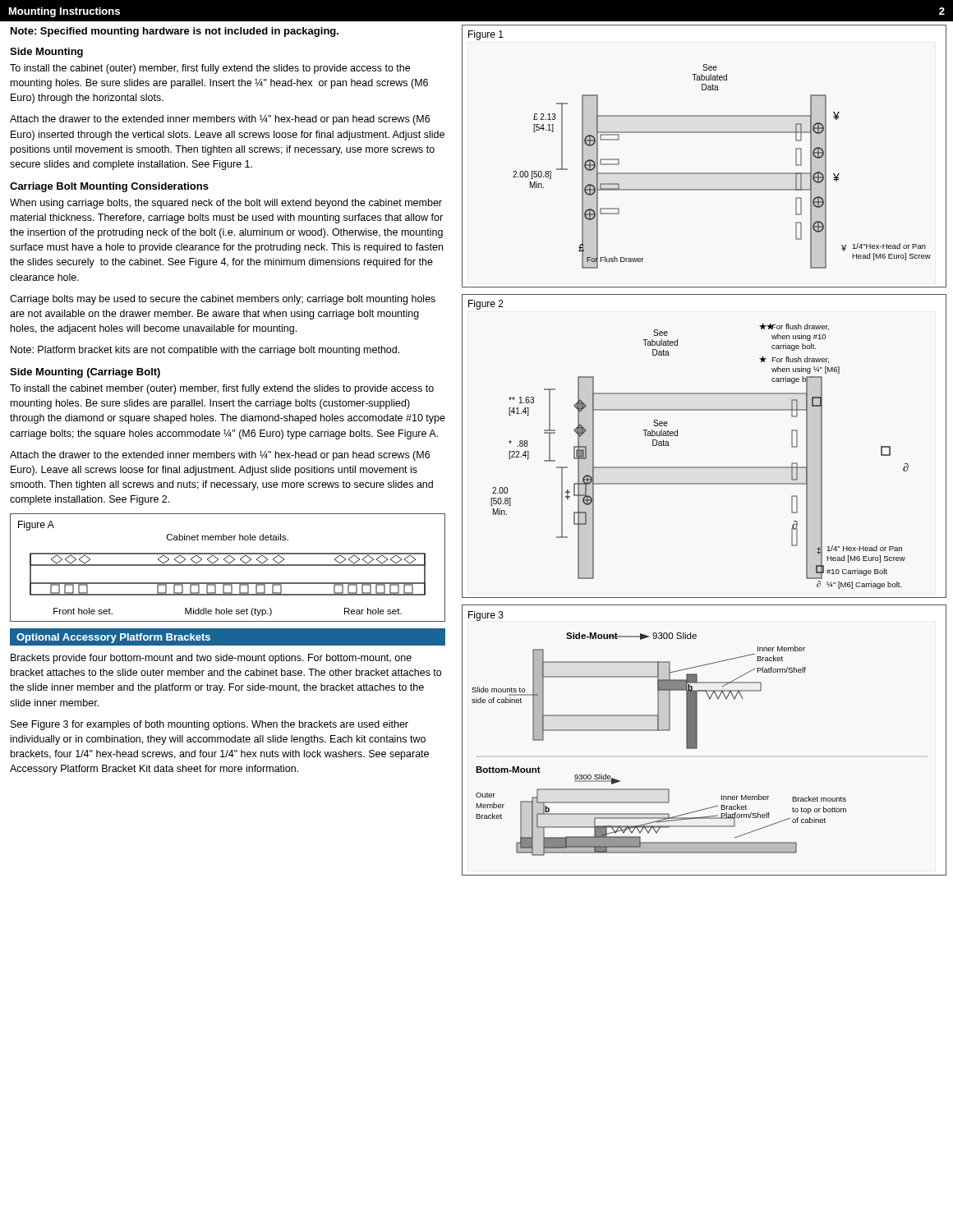Find the text block containing "To install the cabinet member (outer) member, first"
Image resolution: width=953 pixels, height=1232 pixels.
228,411
